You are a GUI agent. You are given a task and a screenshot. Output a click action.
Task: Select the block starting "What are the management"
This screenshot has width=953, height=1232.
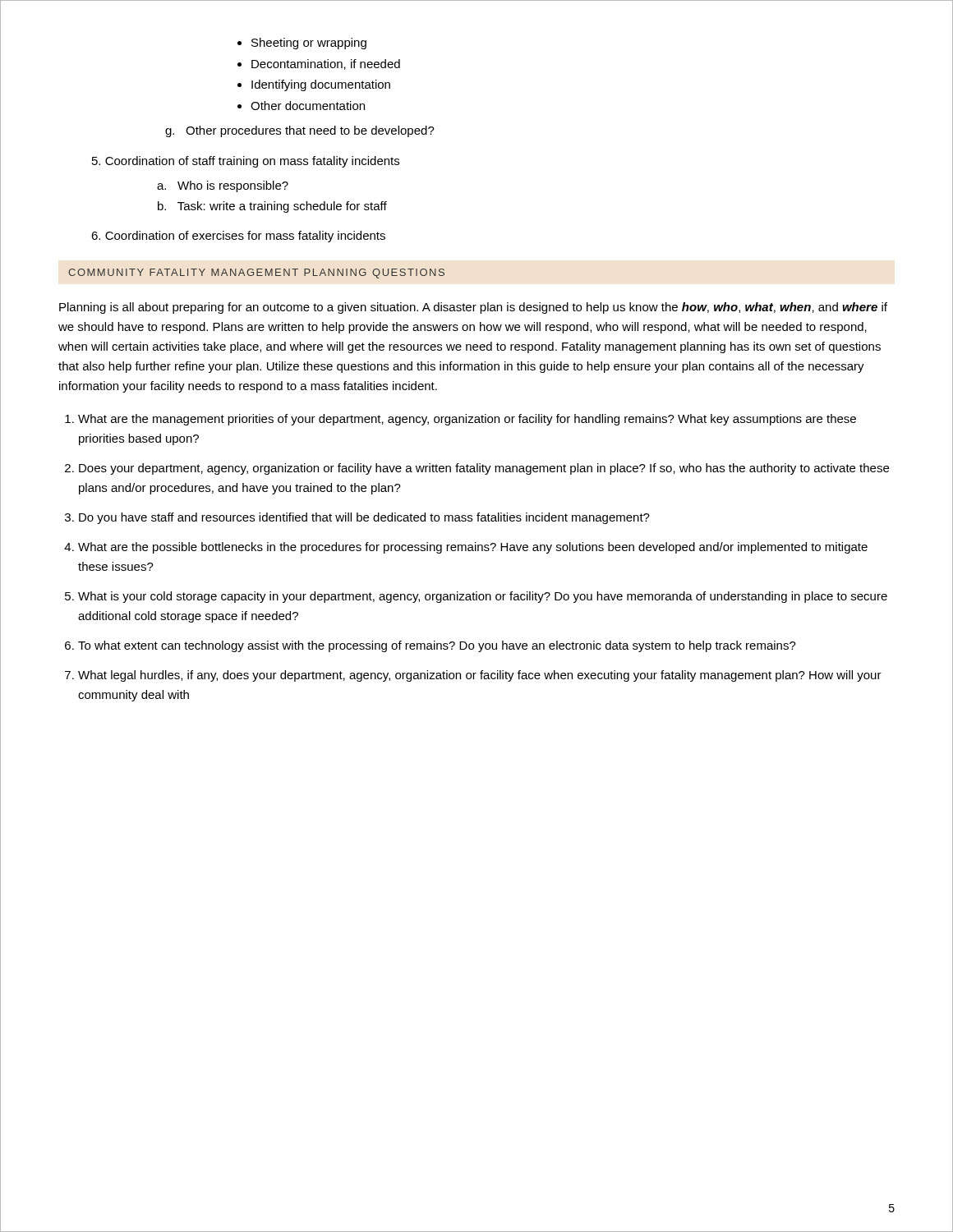point(486,556)
